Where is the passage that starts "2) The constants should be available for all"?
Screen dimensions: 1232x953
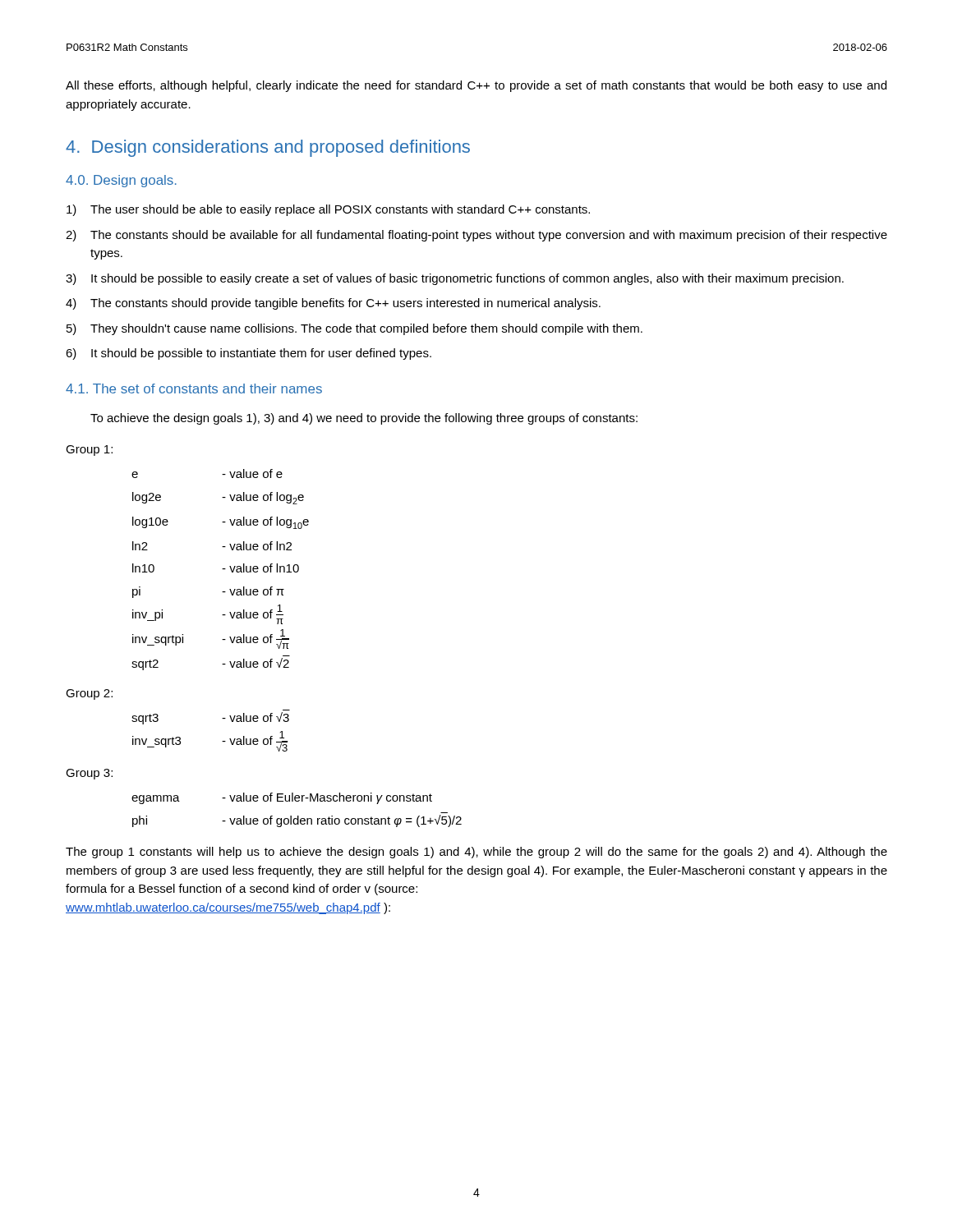pos(476,244)
